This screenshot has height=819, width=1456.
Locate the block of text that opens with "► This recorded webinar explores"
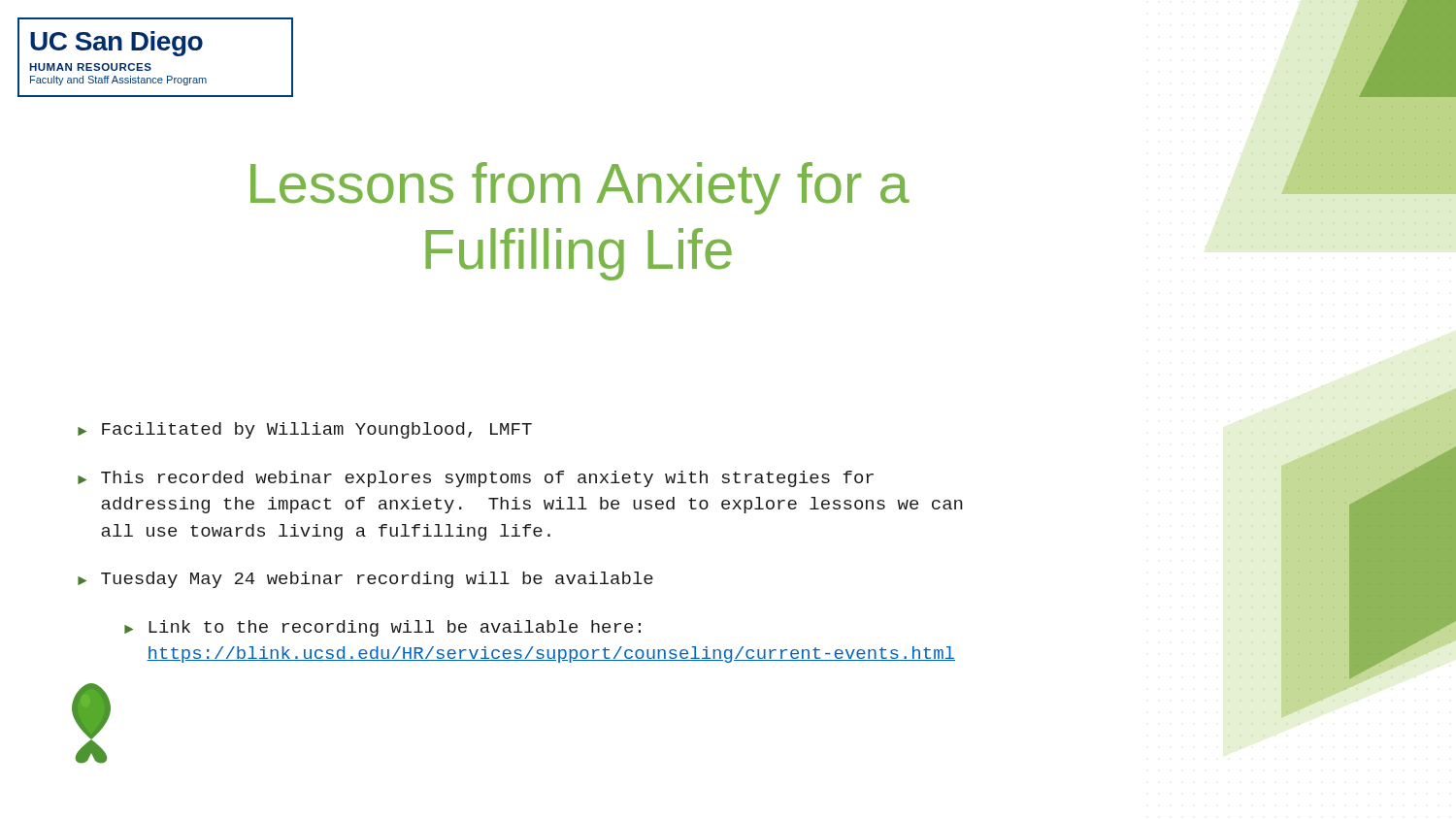point(616,505)
